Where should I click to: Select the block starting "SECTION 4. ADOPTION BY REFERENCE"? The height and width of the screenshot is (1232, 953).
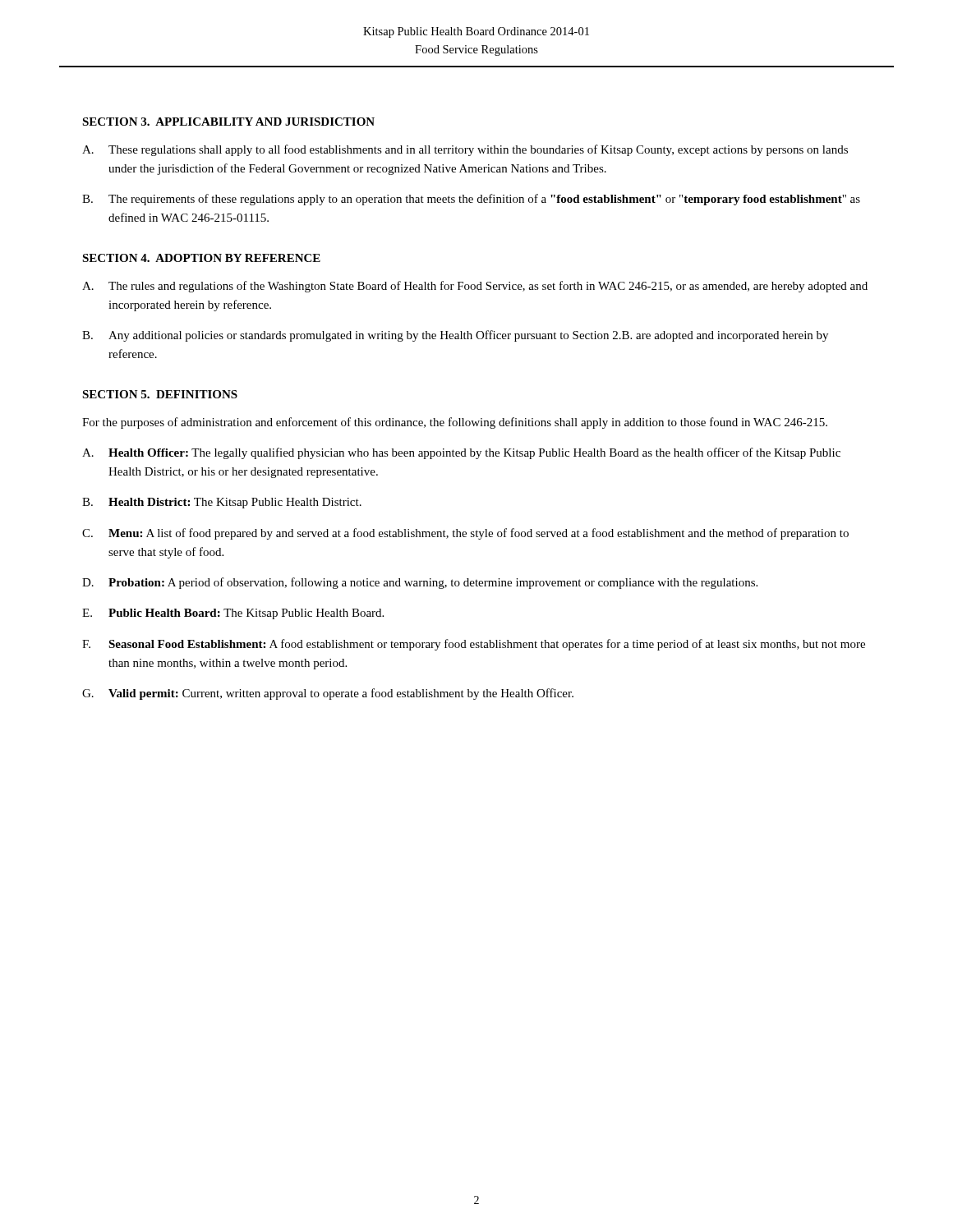pyautogui.click(x=201, y=257)
